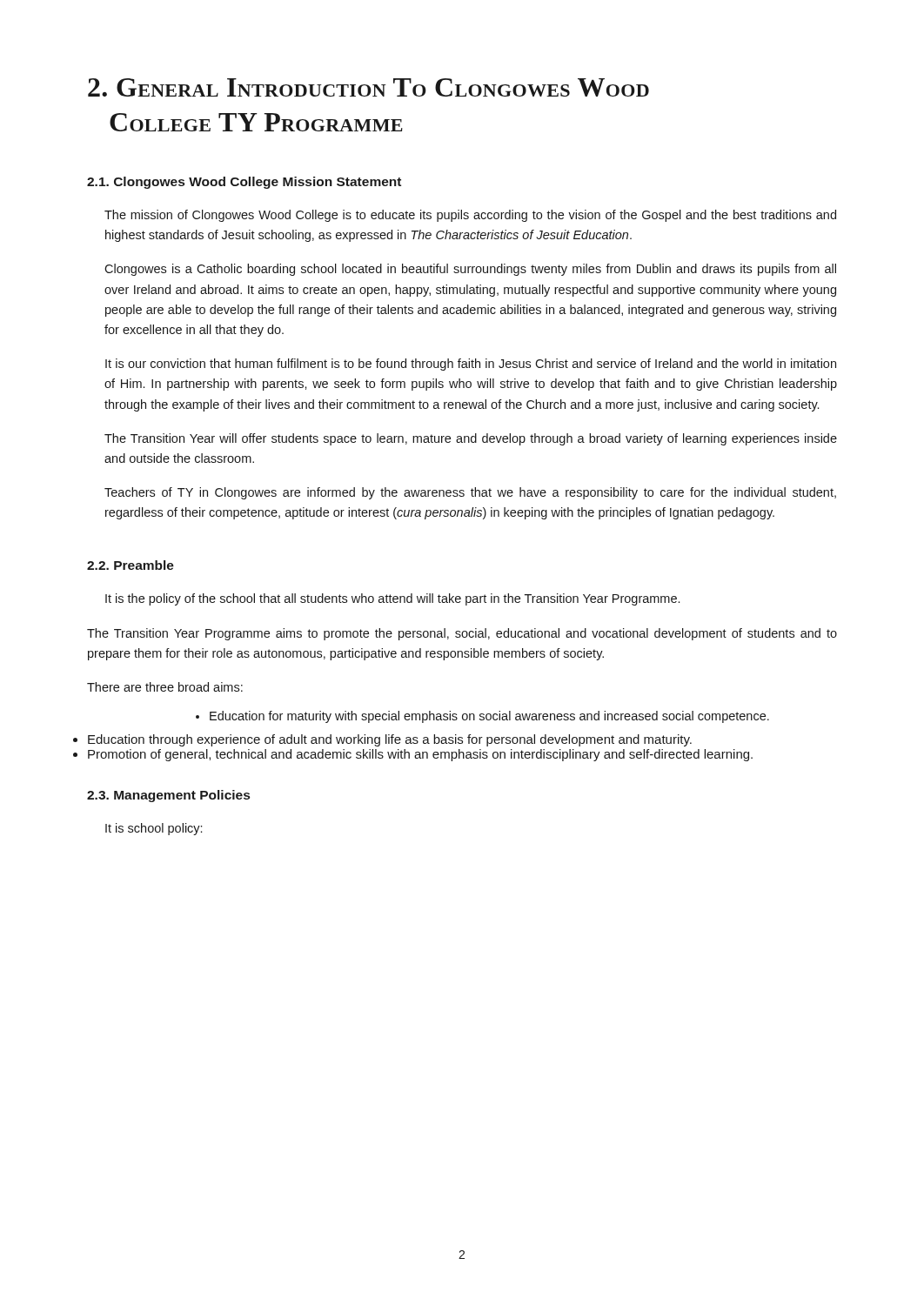Select the region starting "It is the policy of the school that"
The image size is (924, 1305).
click(x=471, y=599)
